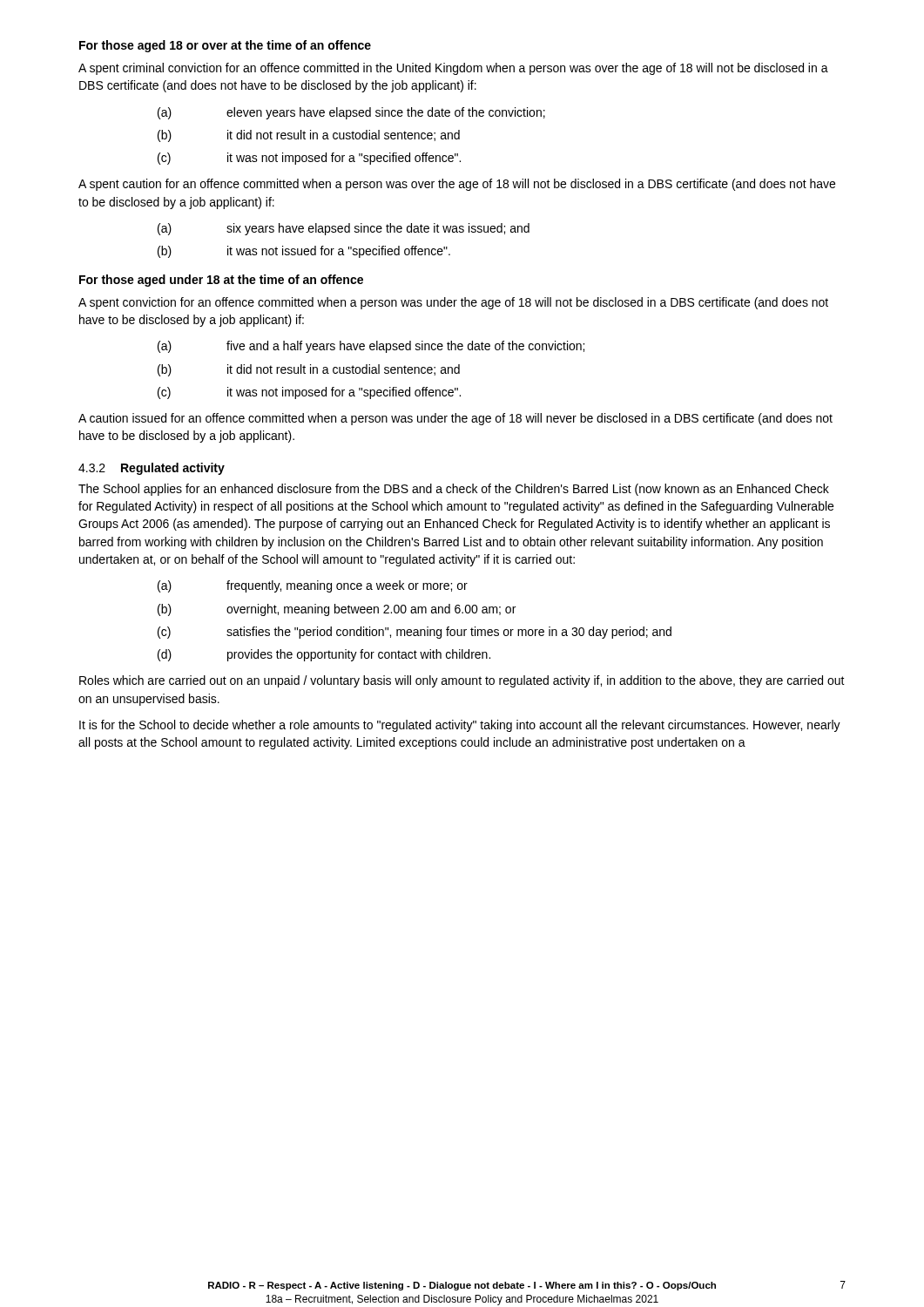Click on the region starting "(a) eleven years have"
The image size is (924, 1307).
tap(462, 112)
